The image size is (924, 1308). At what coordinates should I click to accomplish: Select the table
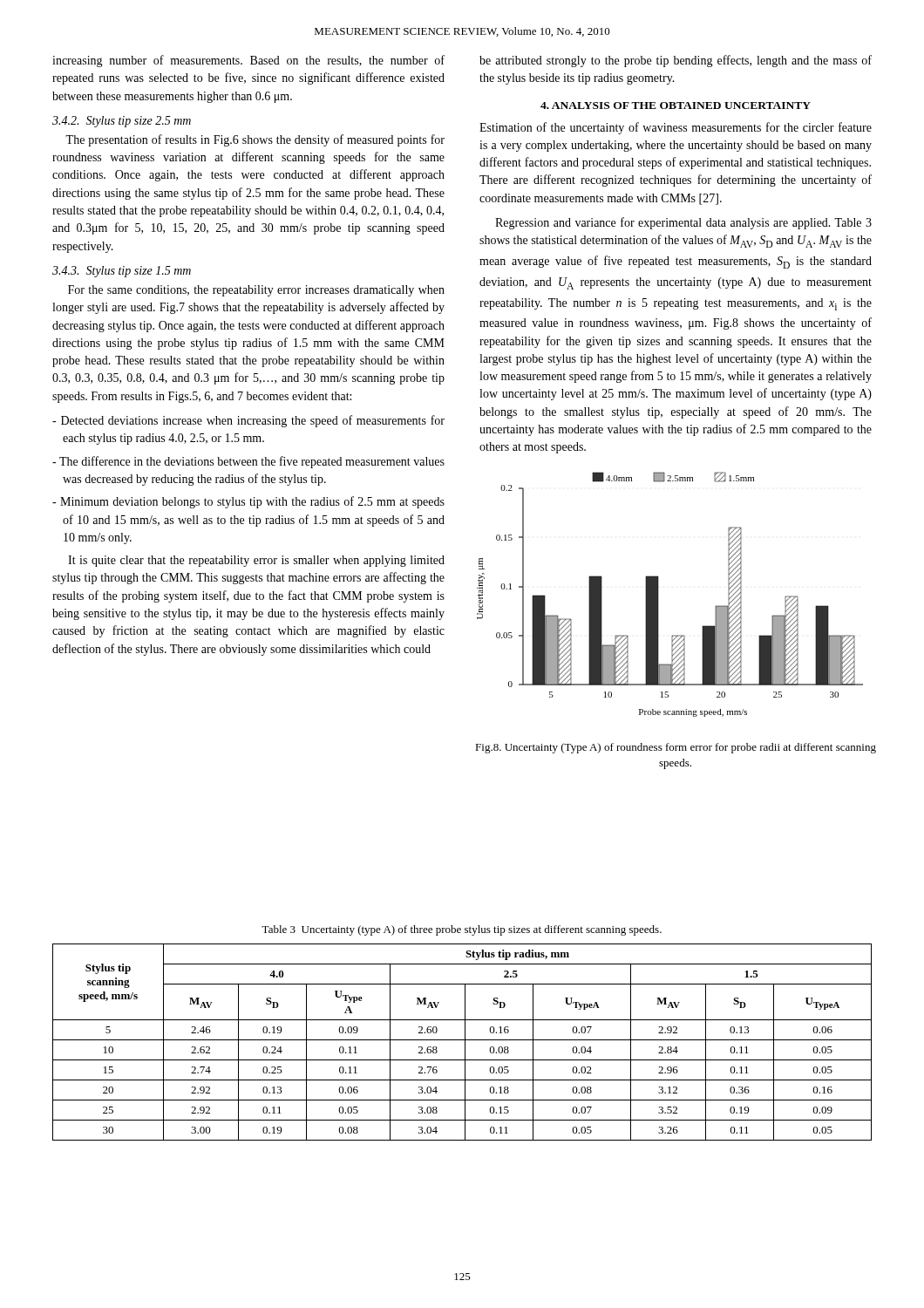coord(462,1042)
